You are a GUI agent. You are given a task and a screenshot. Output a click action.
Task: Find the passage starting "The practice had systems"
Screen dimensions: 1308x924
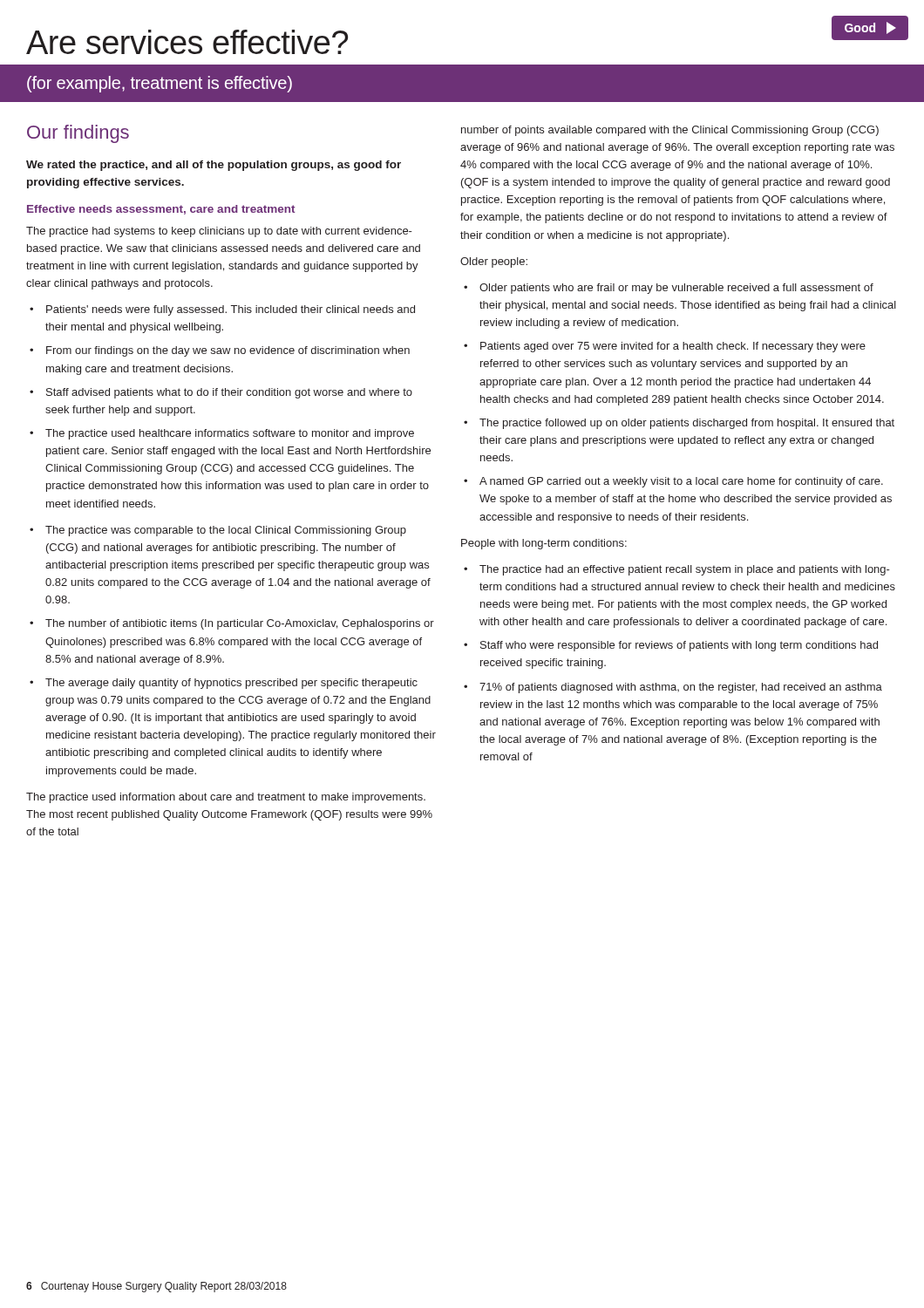(231, 257)
